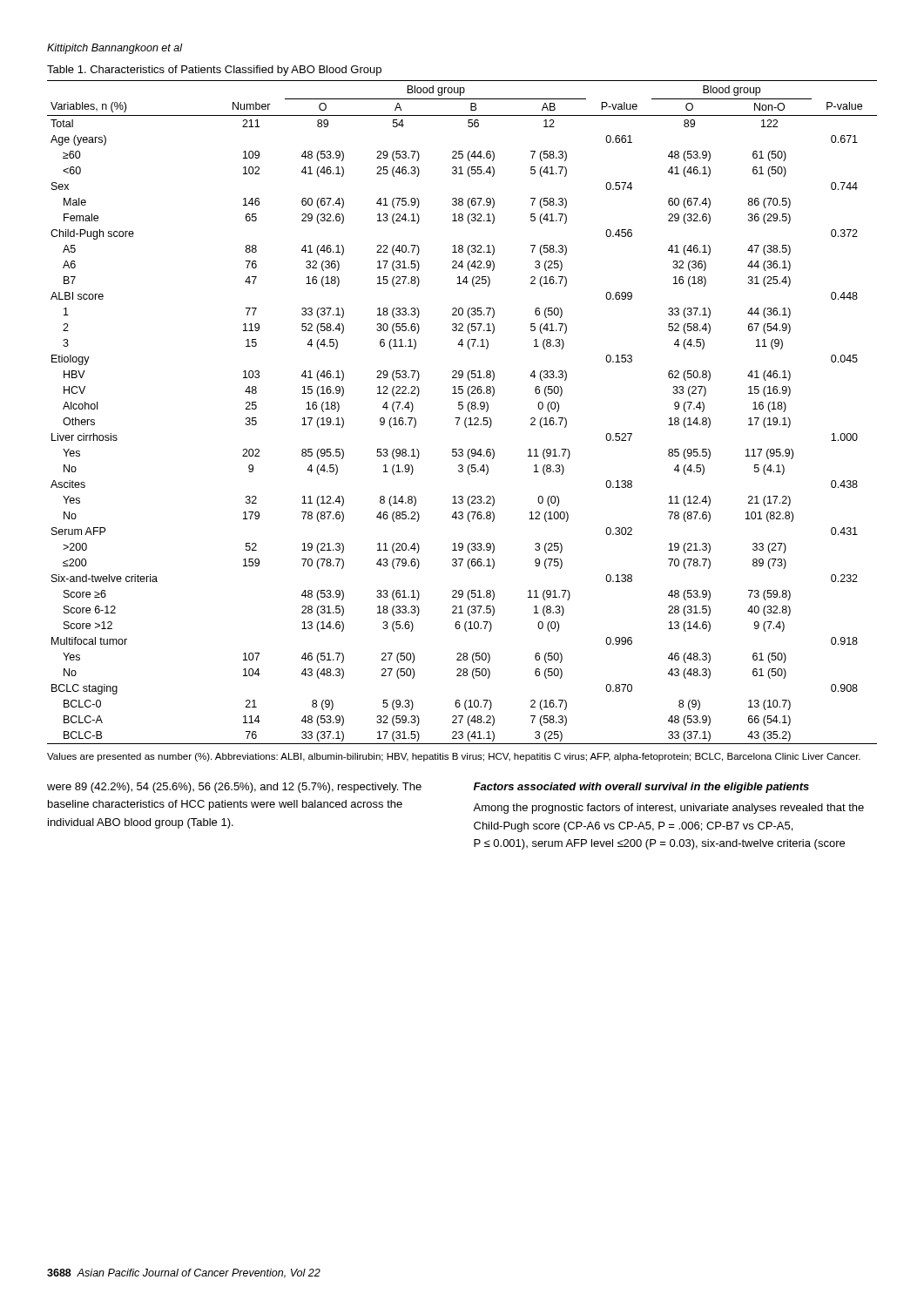The width and height of the screenshot is (924, 1307).
Task: Find the text starting "Table 1. Characteristics of Patients Classified"
Action: [214, 69]
